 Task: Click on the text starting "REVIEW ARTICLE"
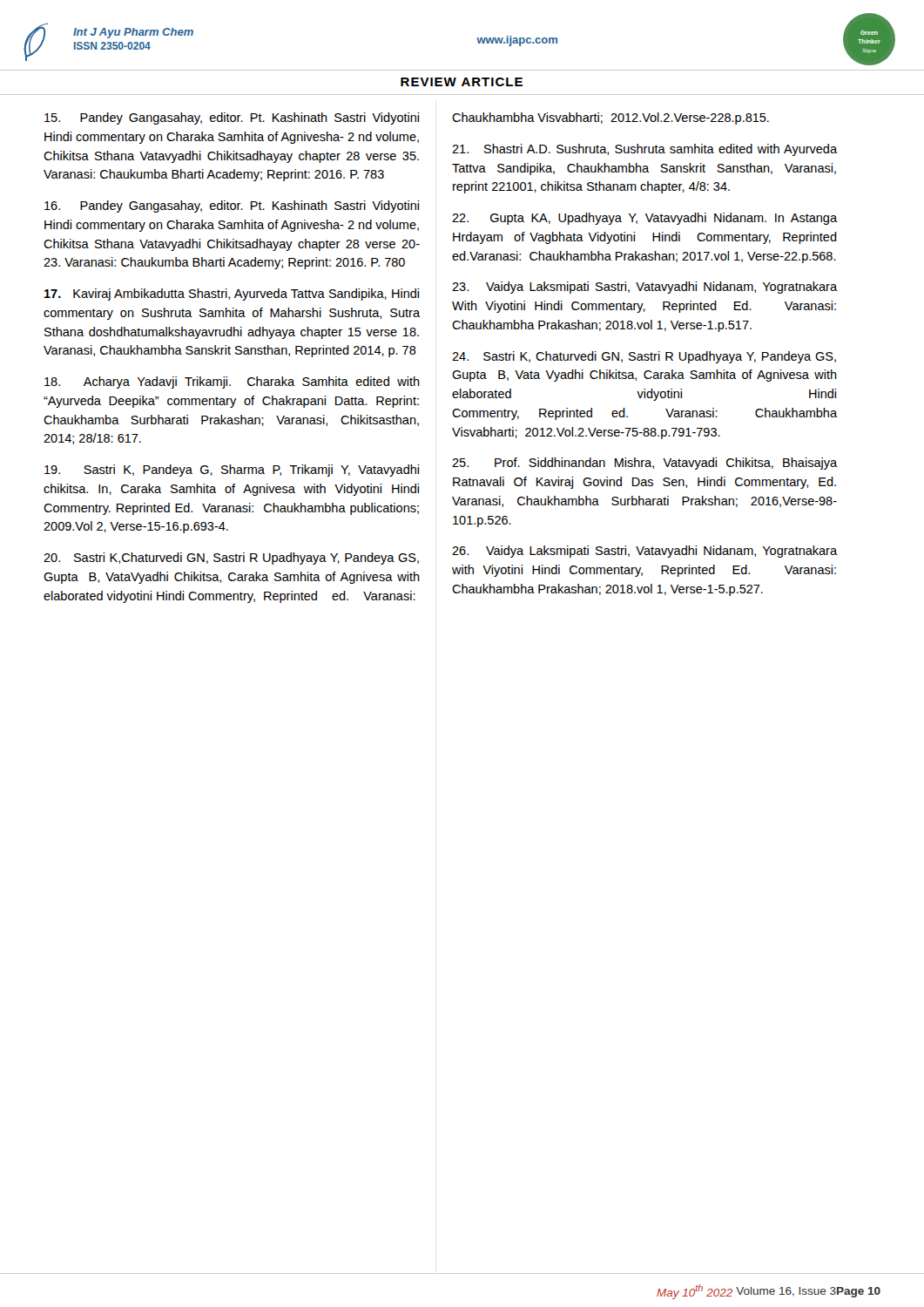(462, 81)
